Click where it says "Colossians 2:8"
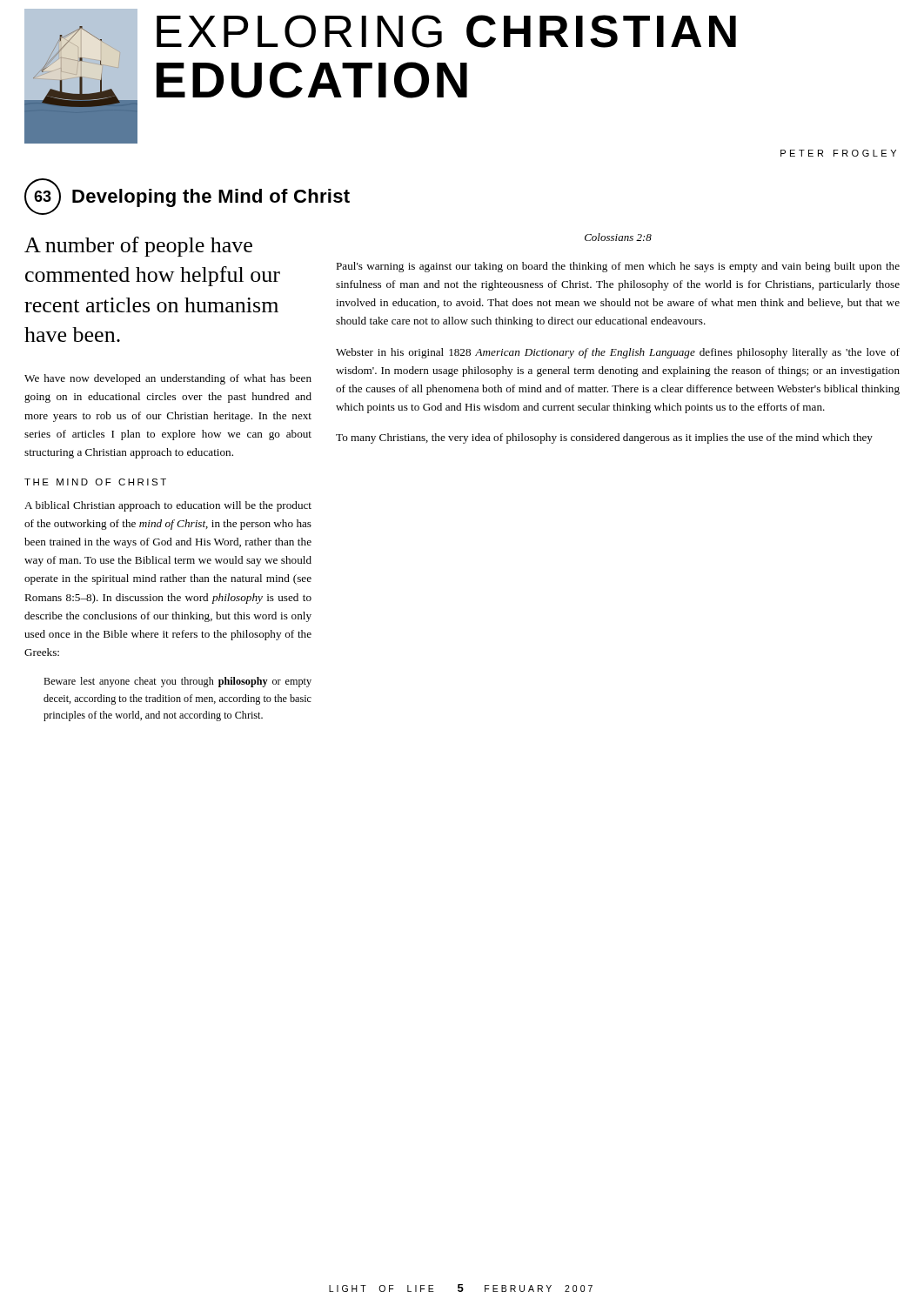 click(x=618, y=237)
